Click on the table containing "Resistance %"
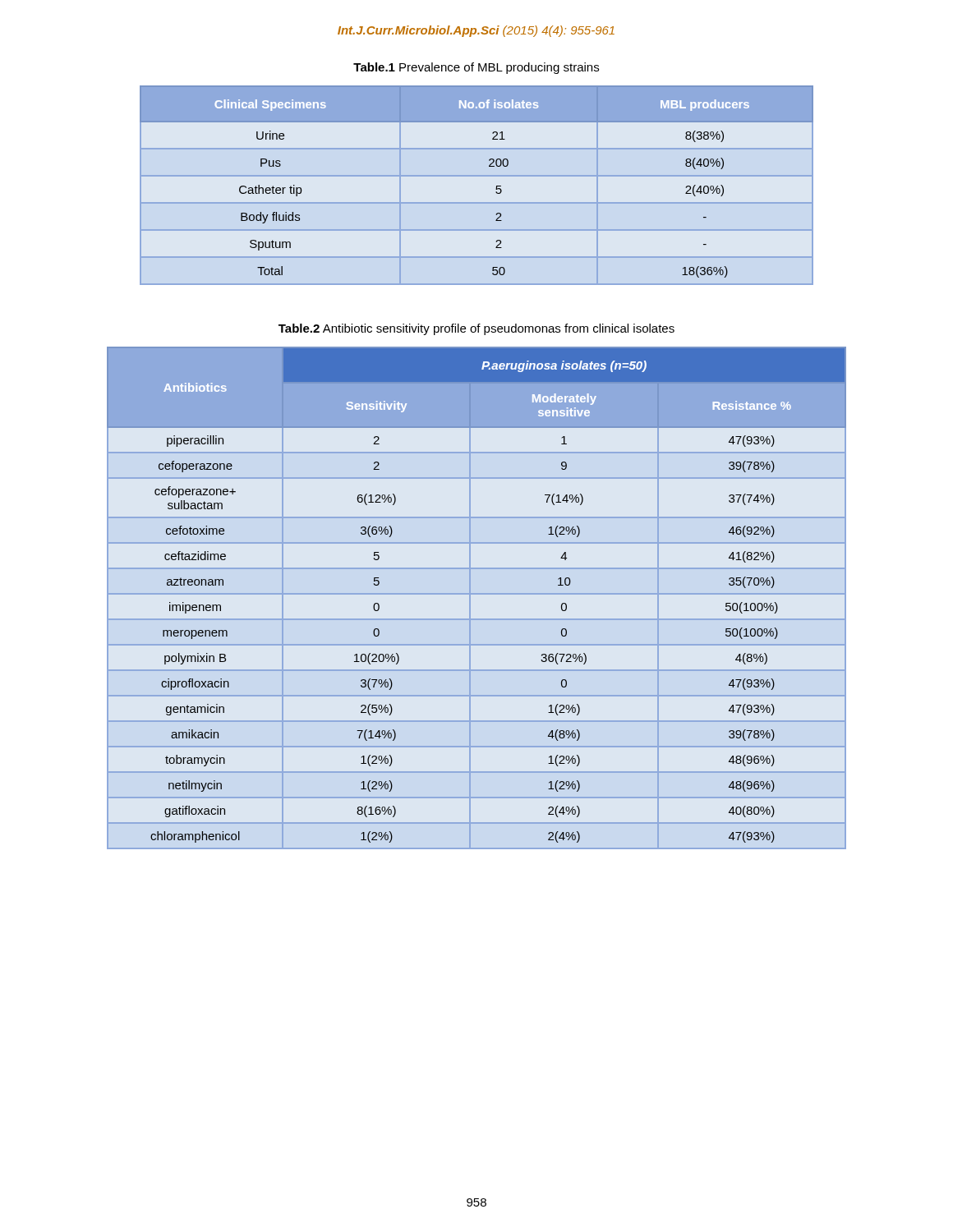The width and height of the screenshot is (953, 1232). 476,598
